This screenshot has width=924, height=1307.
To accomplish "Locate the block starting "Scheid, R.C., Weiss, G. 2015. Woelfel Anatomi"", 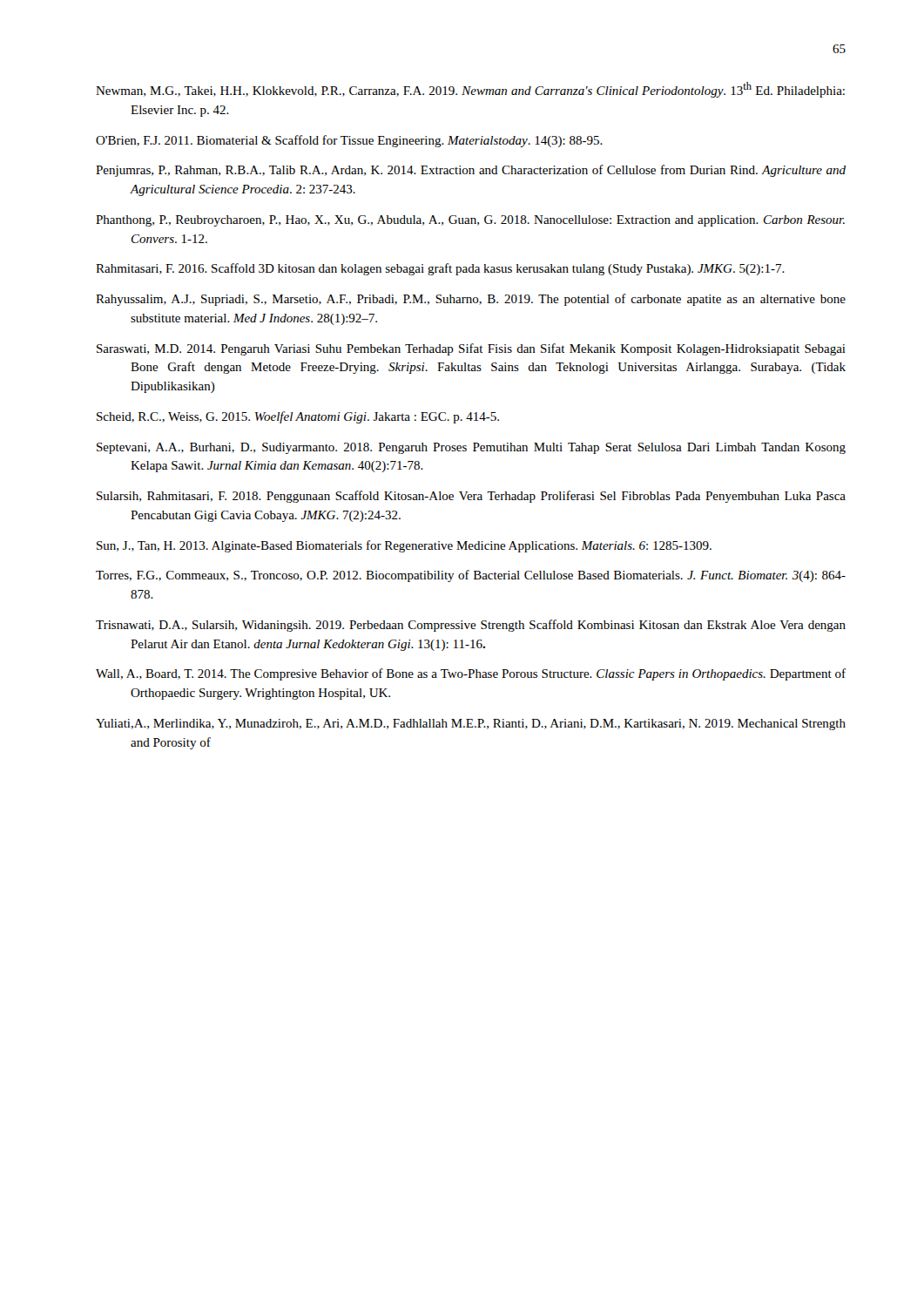I will click(471, 417).
